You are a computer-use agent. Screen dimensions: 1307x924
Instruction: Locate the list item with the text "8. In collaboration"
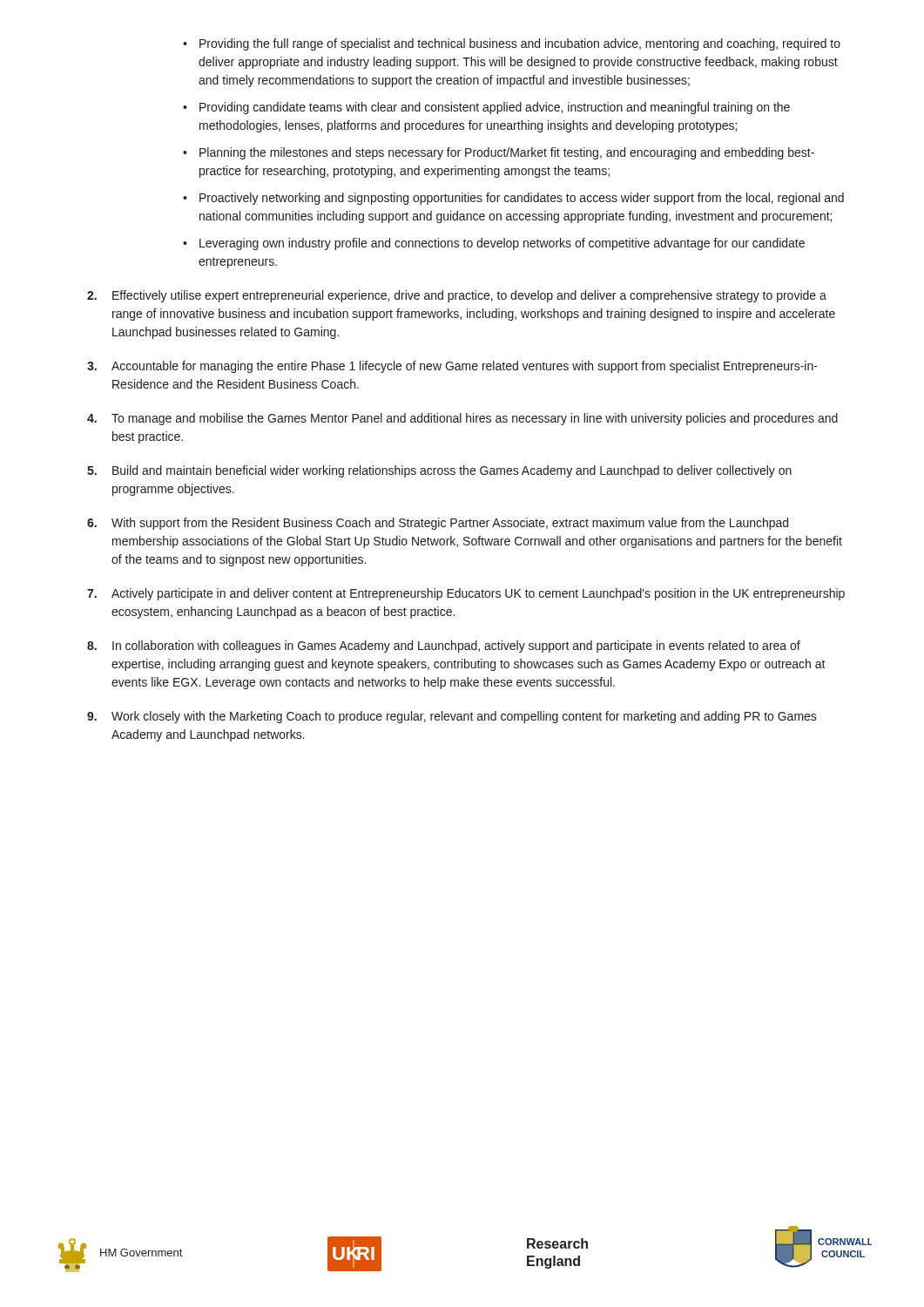(471, 664)
